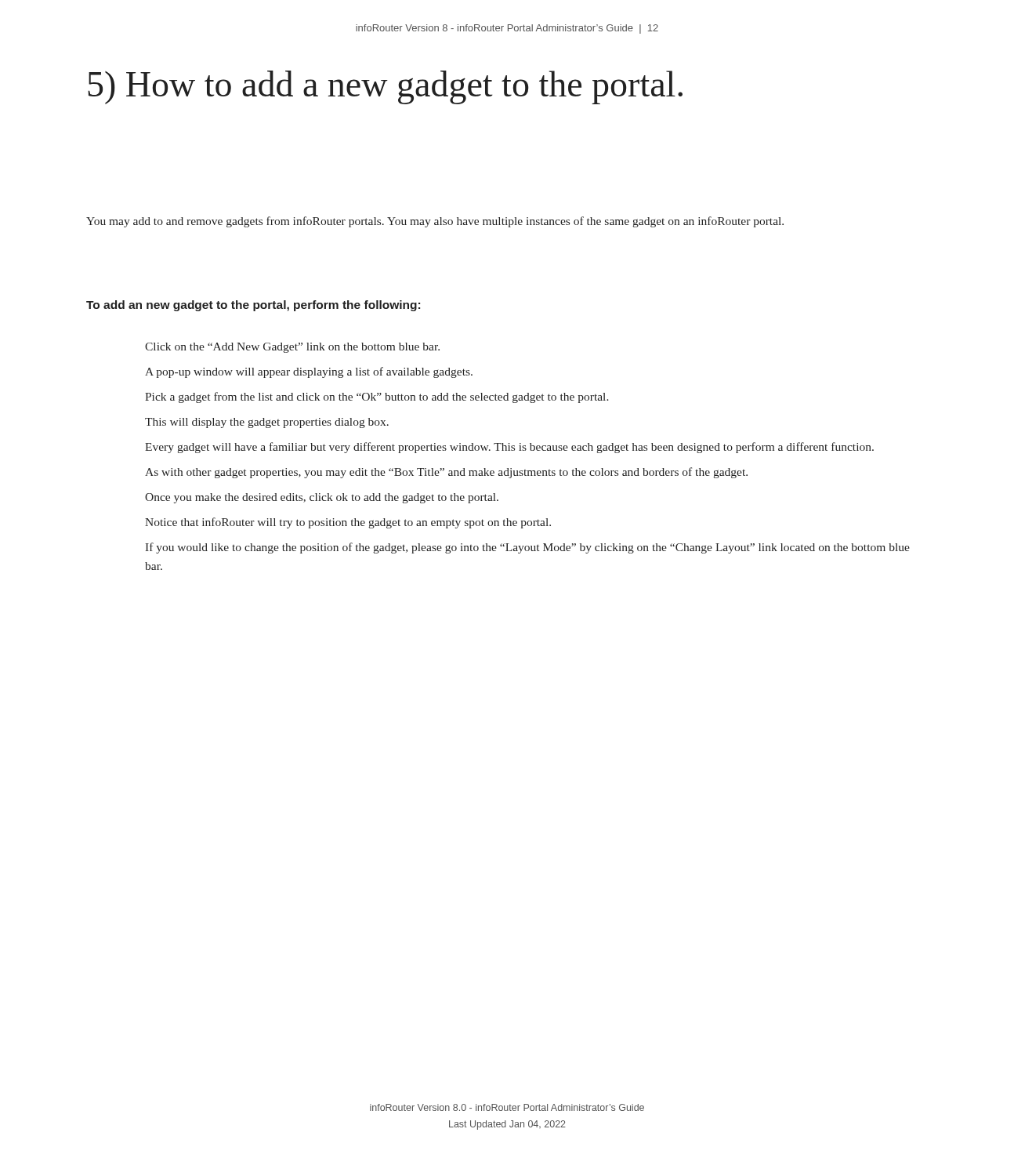Locate the block of text that opens with "Once you make the desired edits,"

(x=322, y=497)
